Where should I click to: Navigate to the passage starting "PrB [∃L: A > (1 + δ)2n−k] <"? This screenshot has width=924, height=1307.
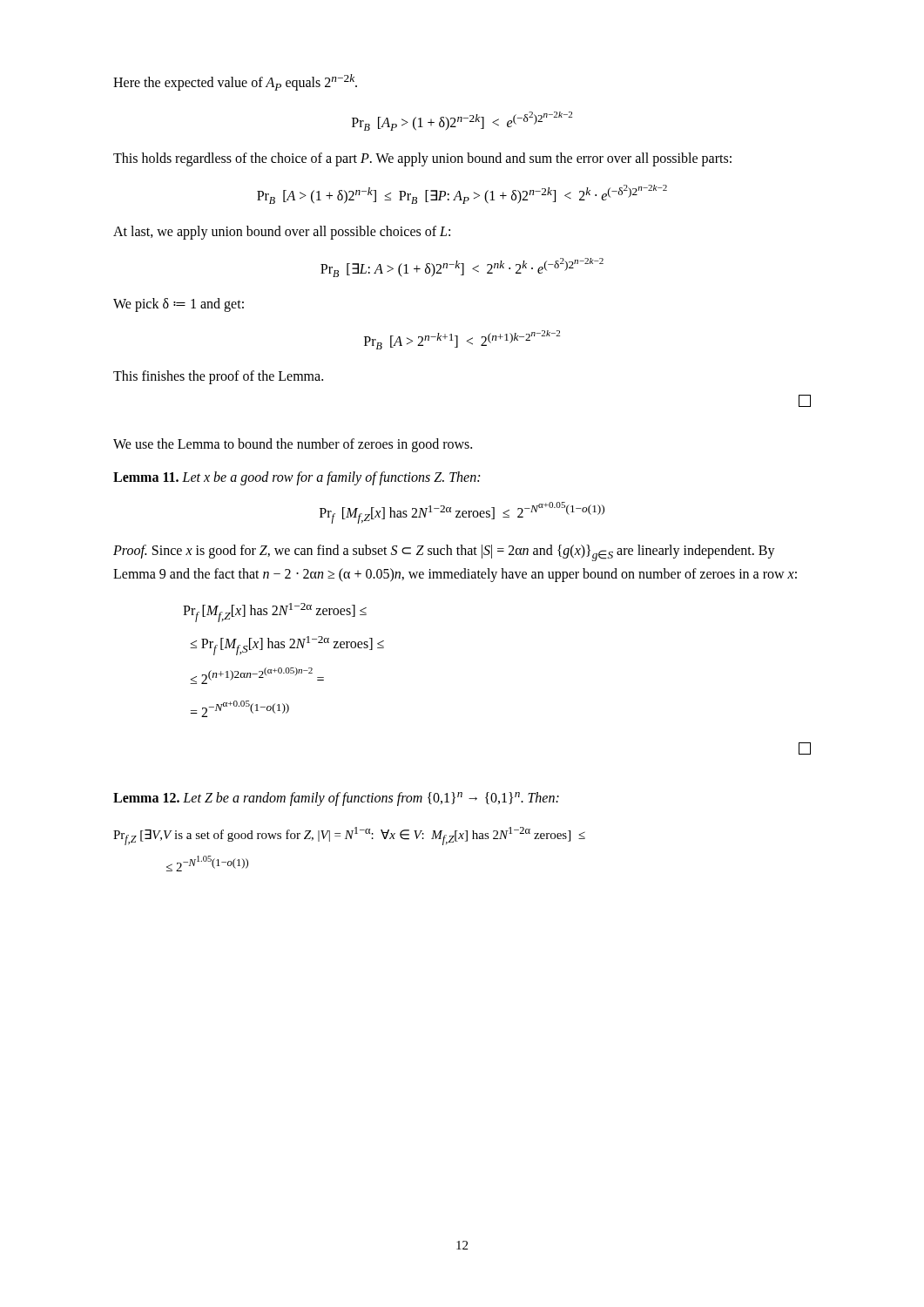(462, 267)
